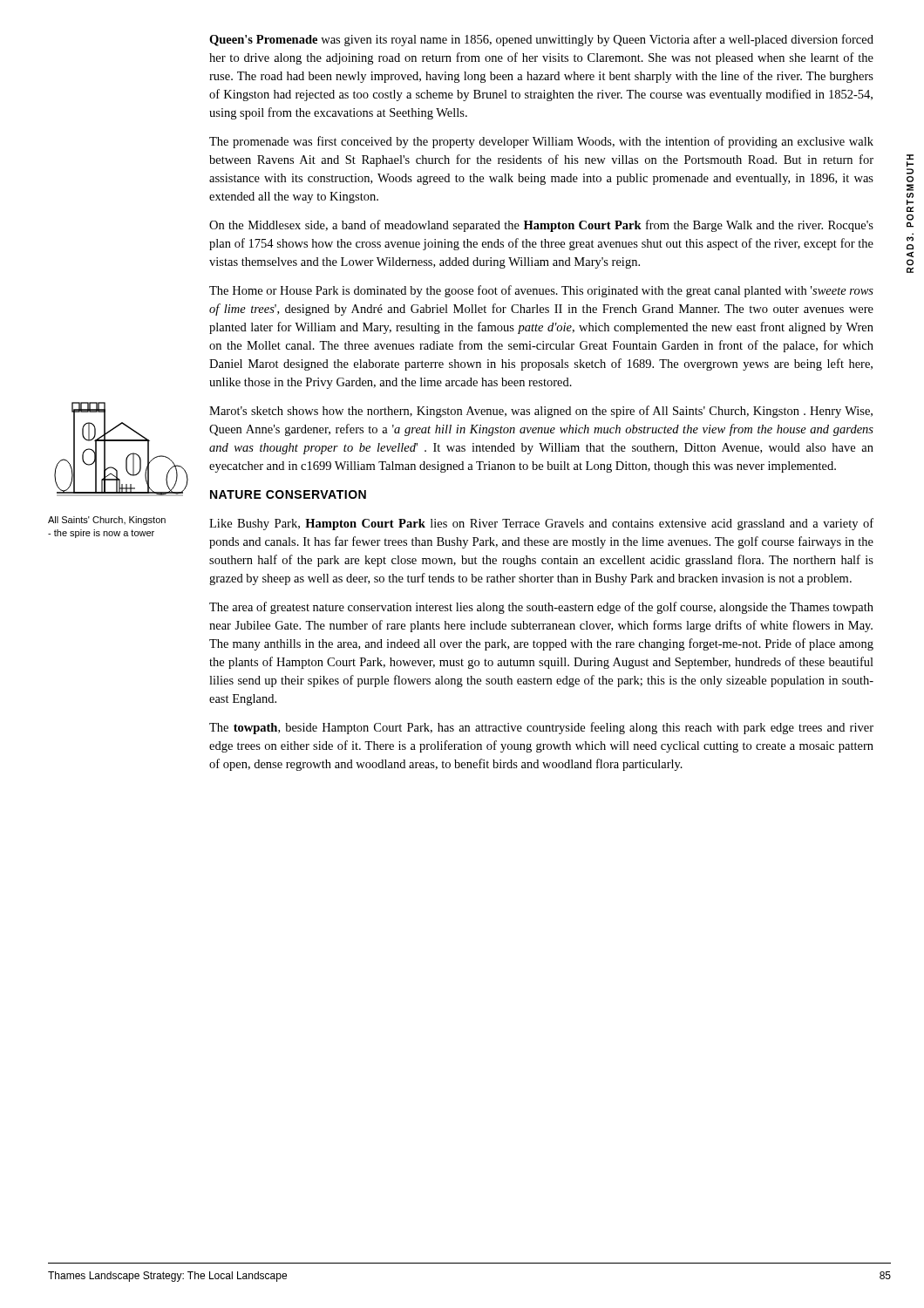Locate the block of text that opens with "The area of greatest nature conservation"
The image size is (924, 1308).
click(541, 653)
